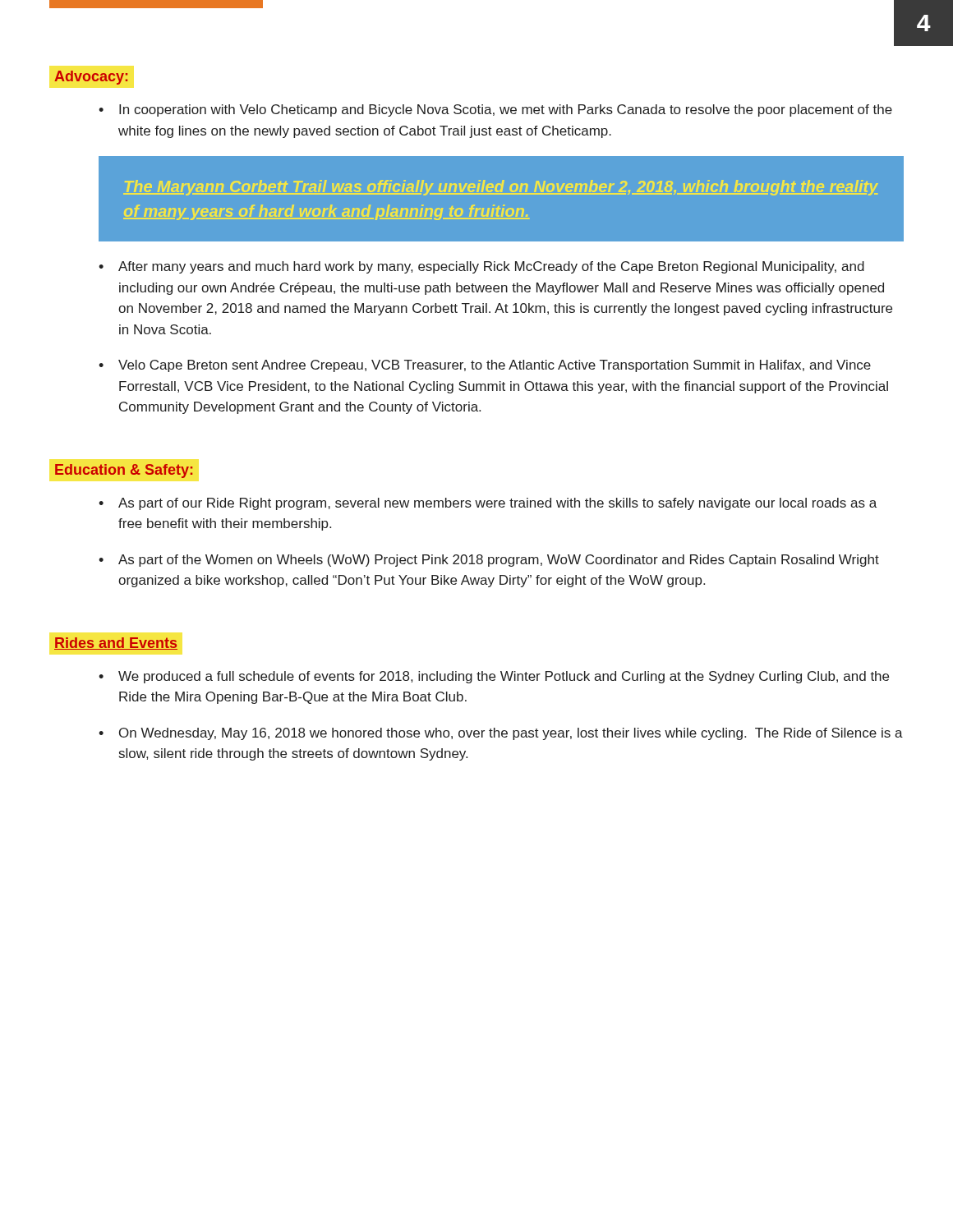Find the list item with the text "In cooperation with"

coord(505,120)
